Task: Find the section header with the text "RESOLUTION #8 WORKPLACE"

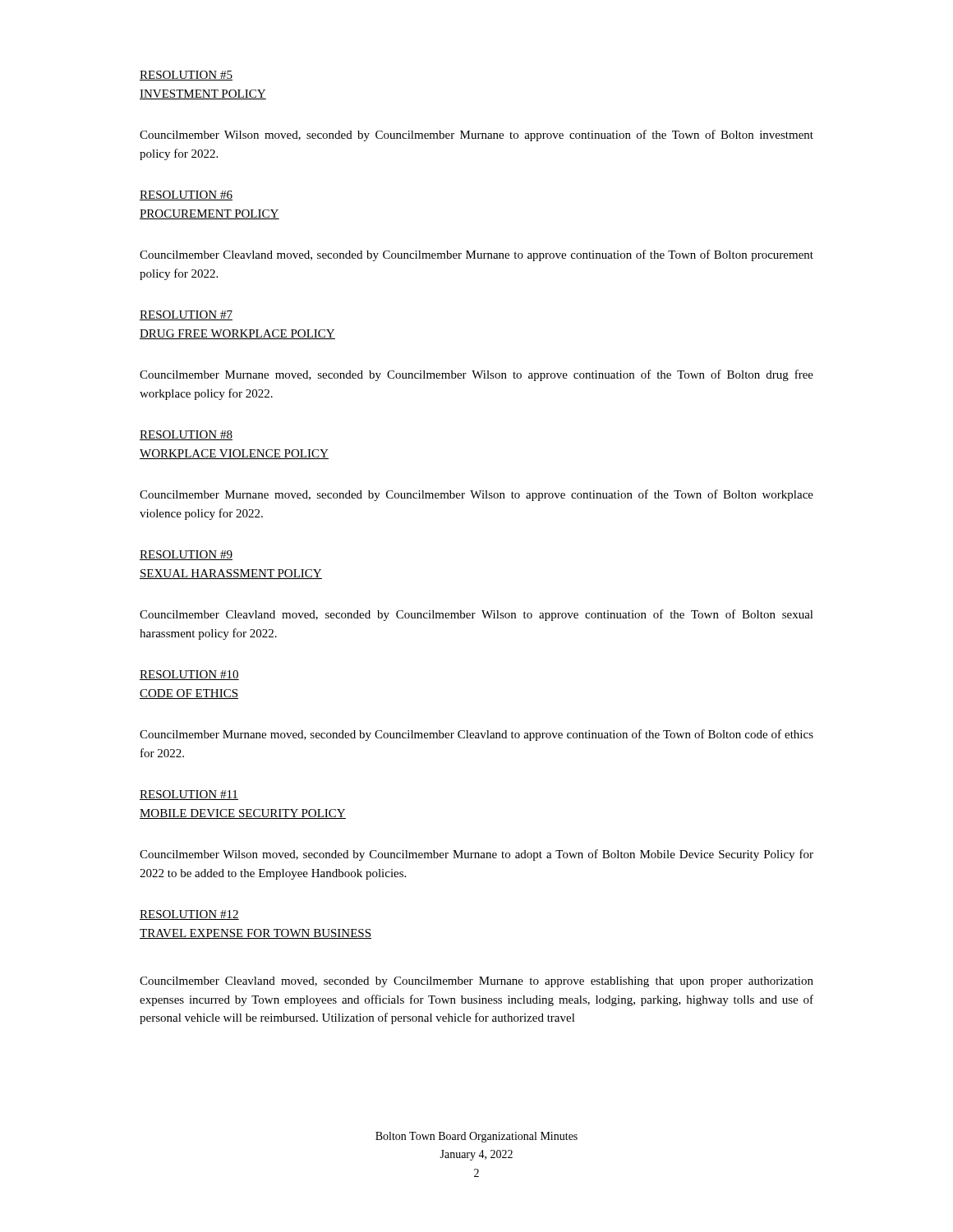Action: 186,435
